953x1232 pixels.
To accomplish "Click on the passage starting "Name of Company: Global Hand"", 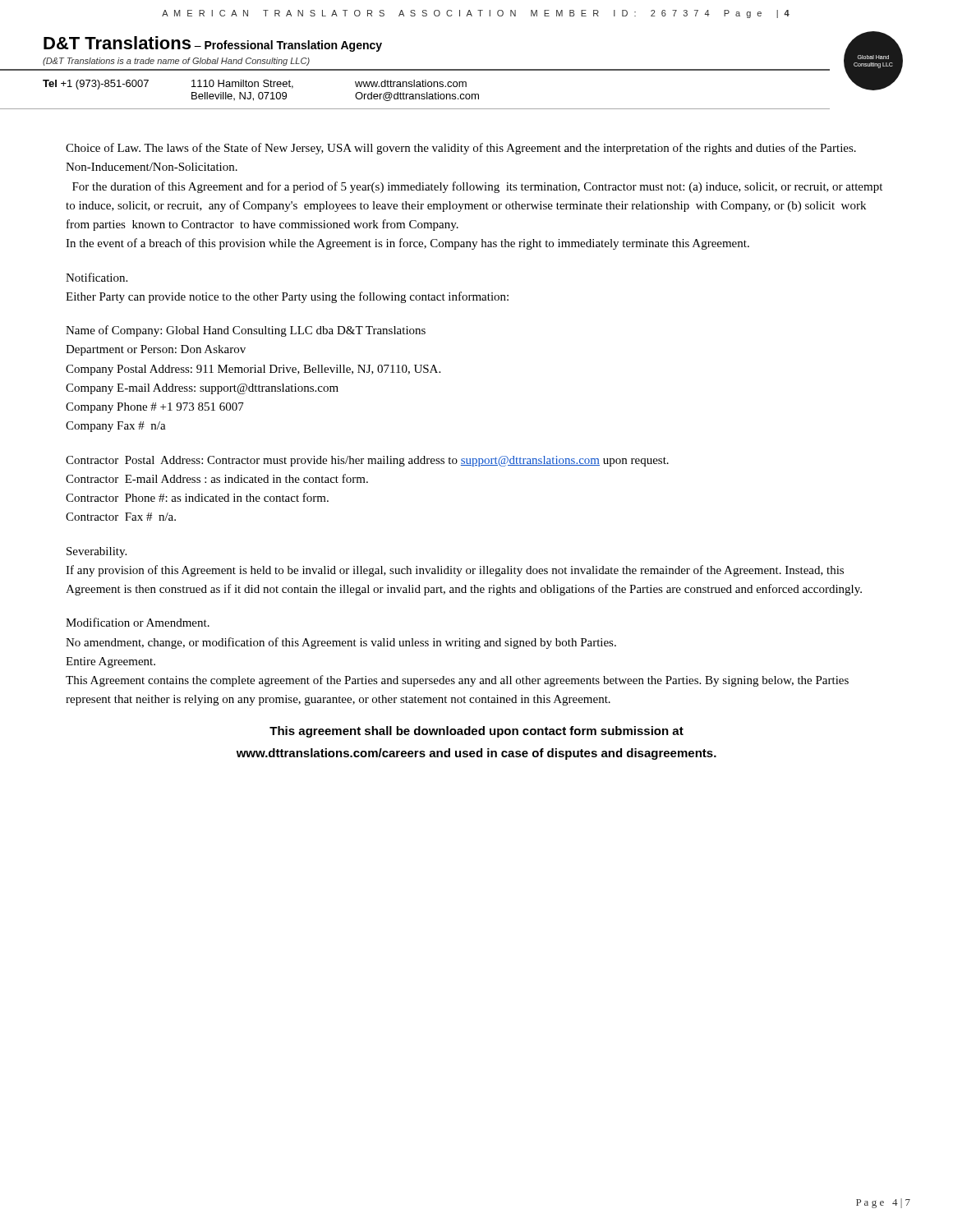I will pos(254,378).
